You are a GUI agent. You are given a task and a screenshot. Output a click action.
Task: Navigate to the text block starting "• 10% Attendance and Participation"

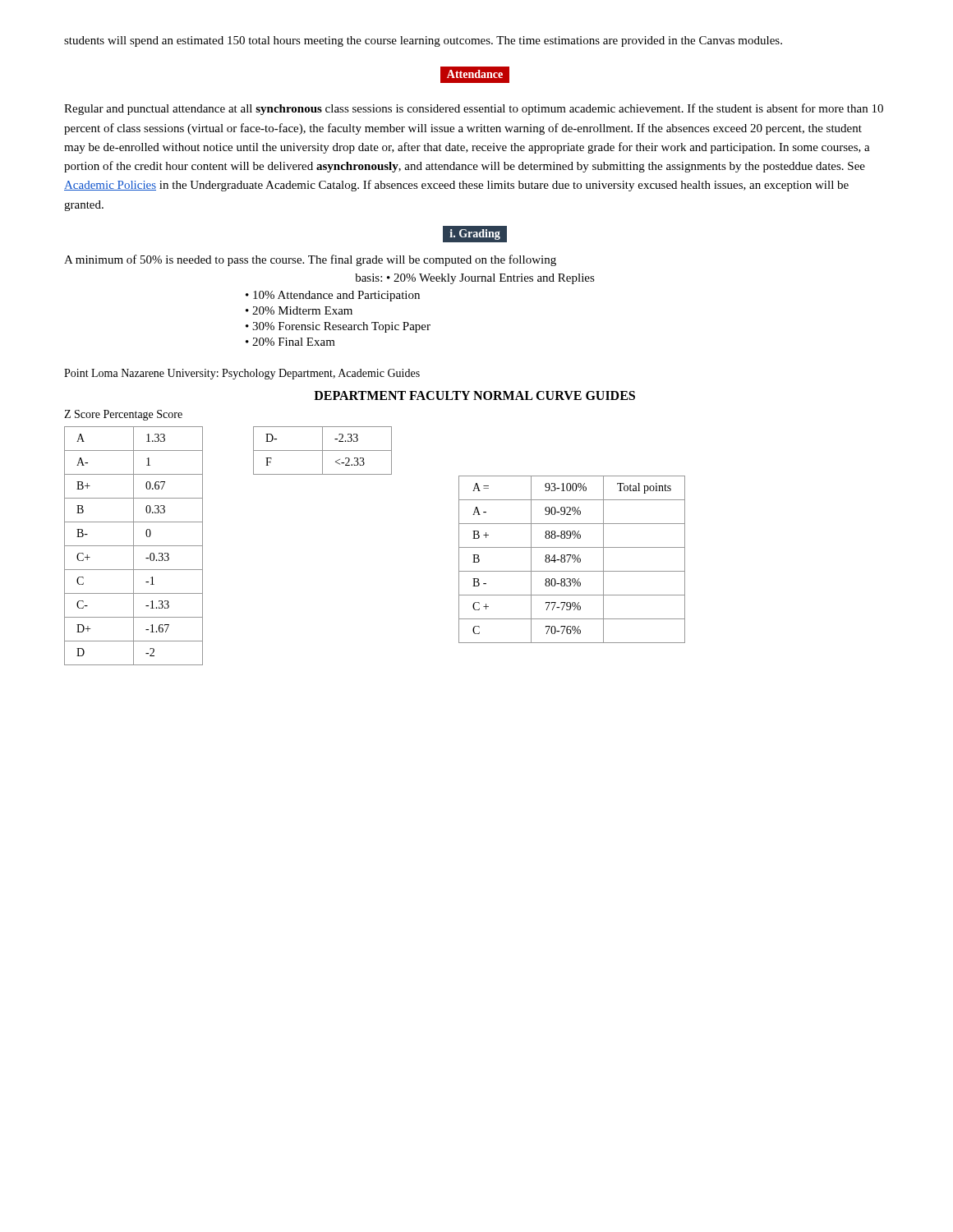(x=333, y=295)
